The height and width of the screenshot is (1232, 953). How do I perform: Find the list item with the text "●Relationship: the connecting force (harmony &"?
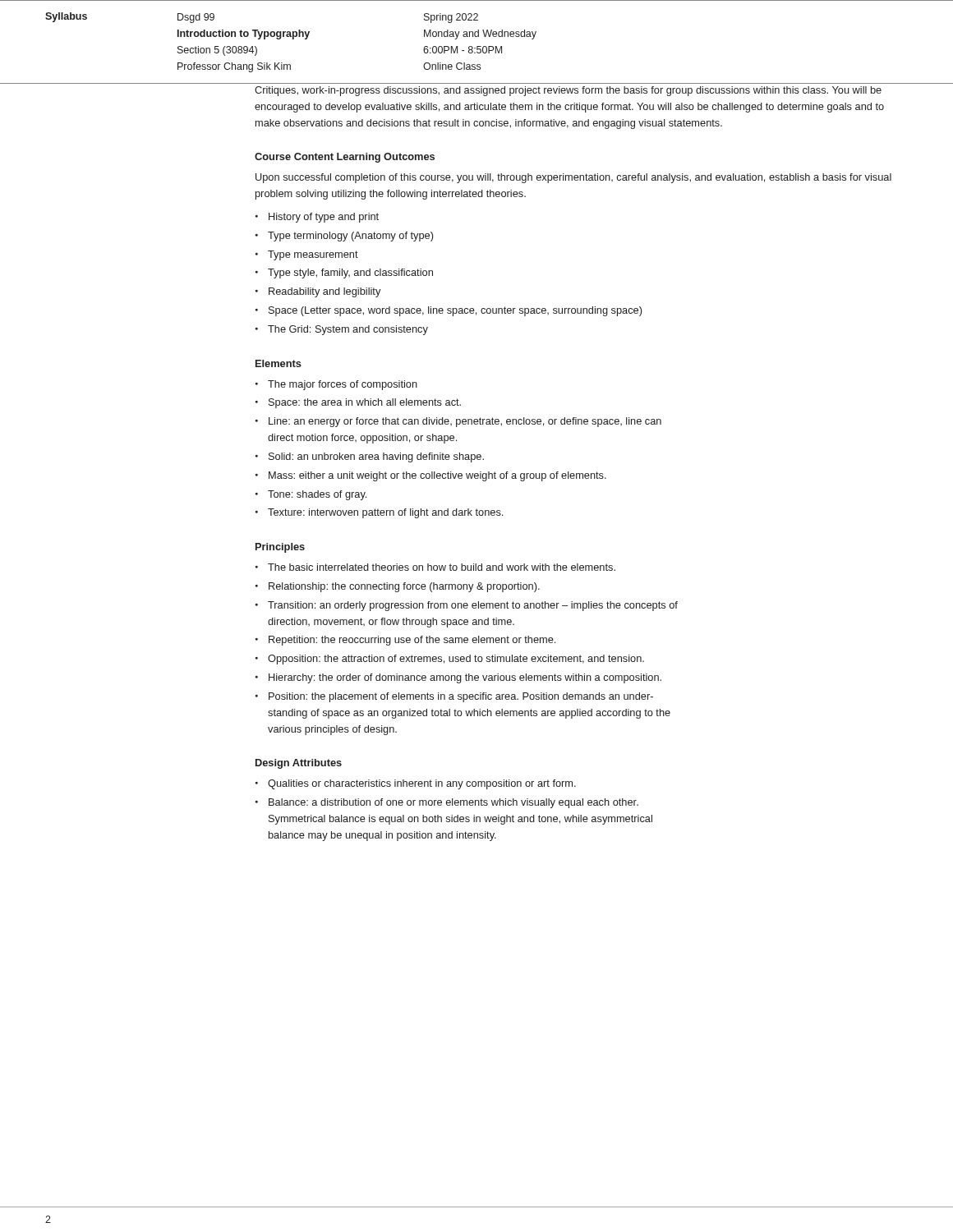[398, 587]
